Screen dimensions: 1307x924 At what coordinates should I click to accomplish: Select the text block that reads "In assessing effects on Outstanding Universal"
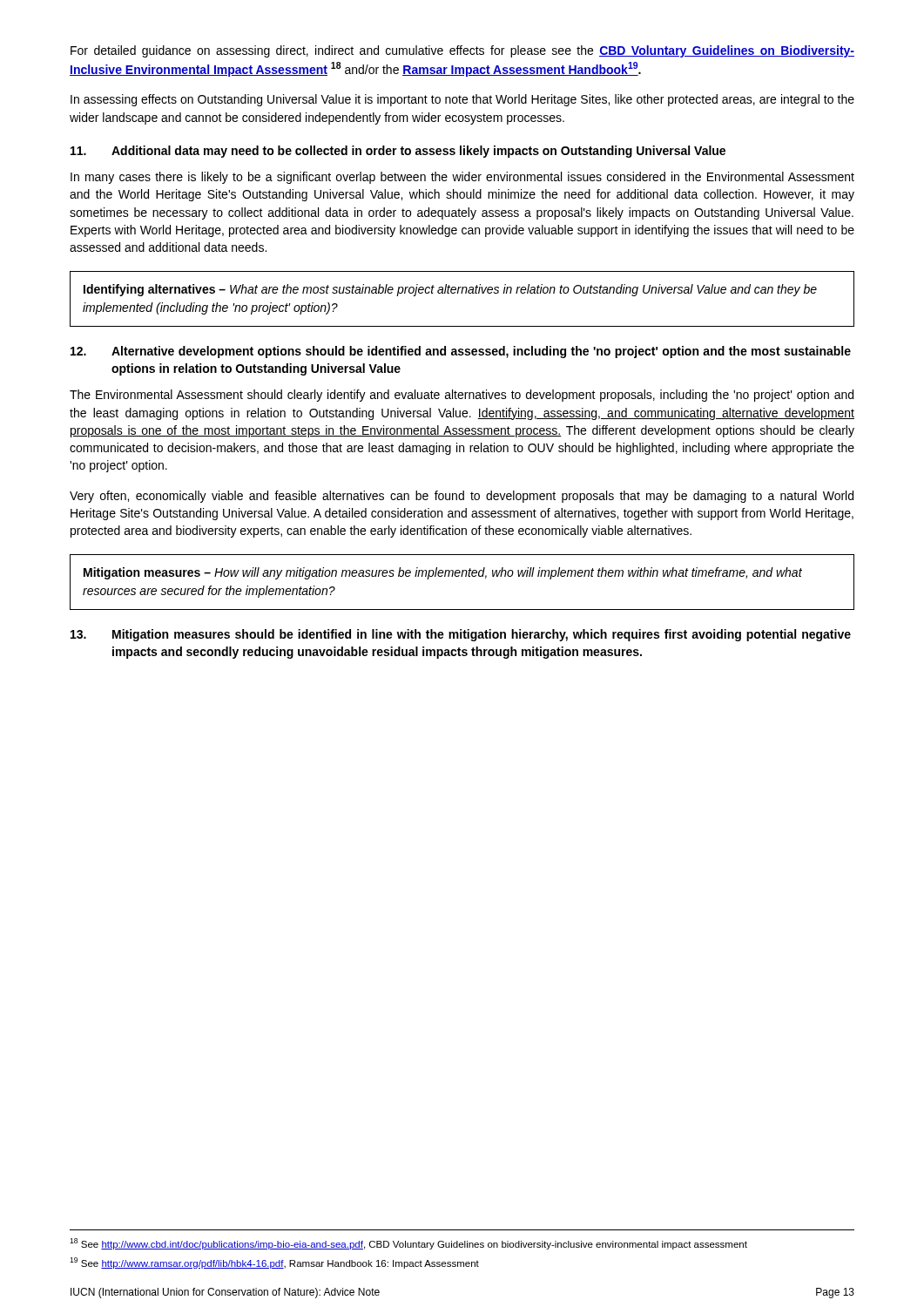pos(462,109)
